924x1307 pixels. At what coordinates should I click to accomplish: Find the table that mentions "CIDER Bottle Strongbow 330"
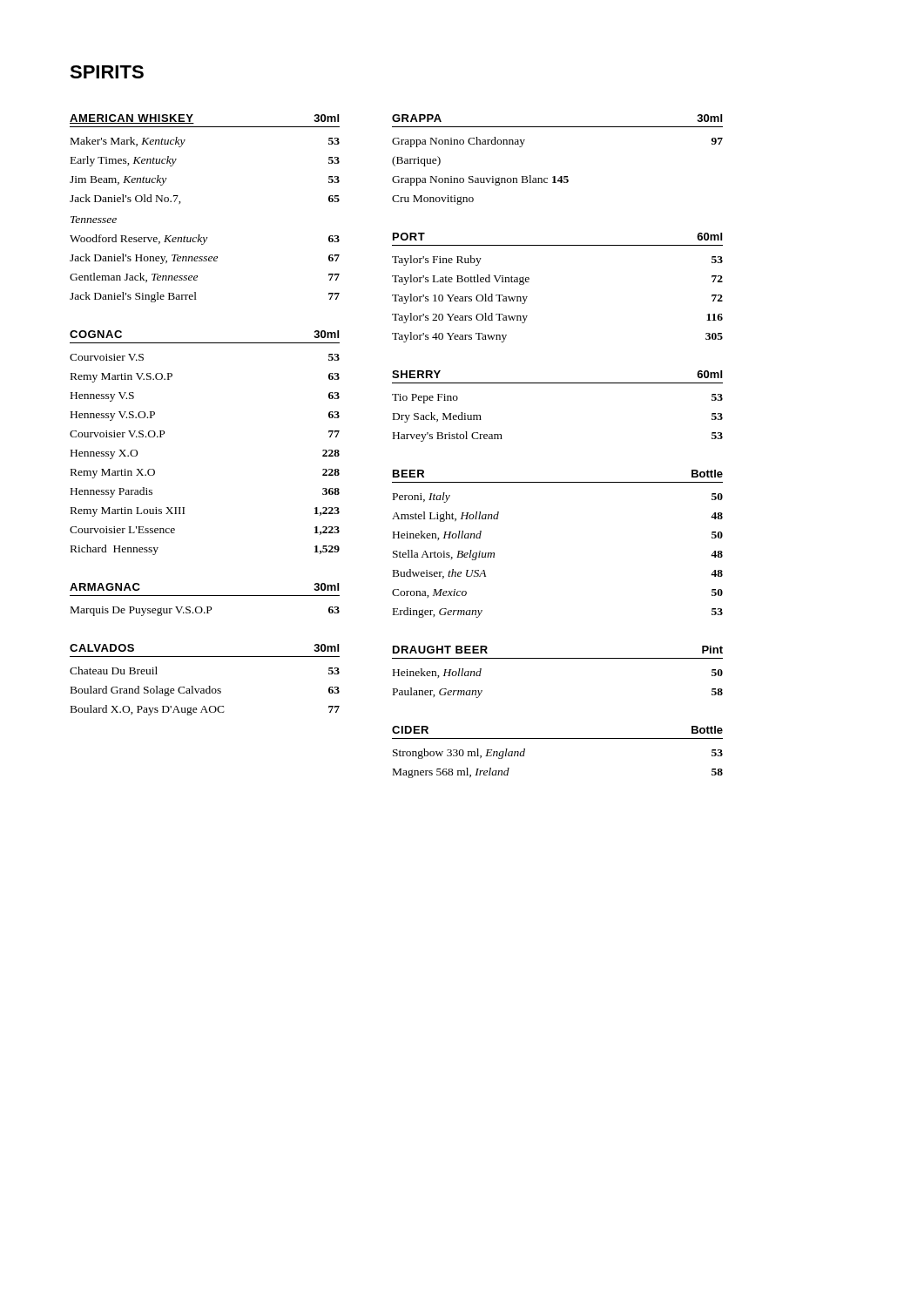557,751
